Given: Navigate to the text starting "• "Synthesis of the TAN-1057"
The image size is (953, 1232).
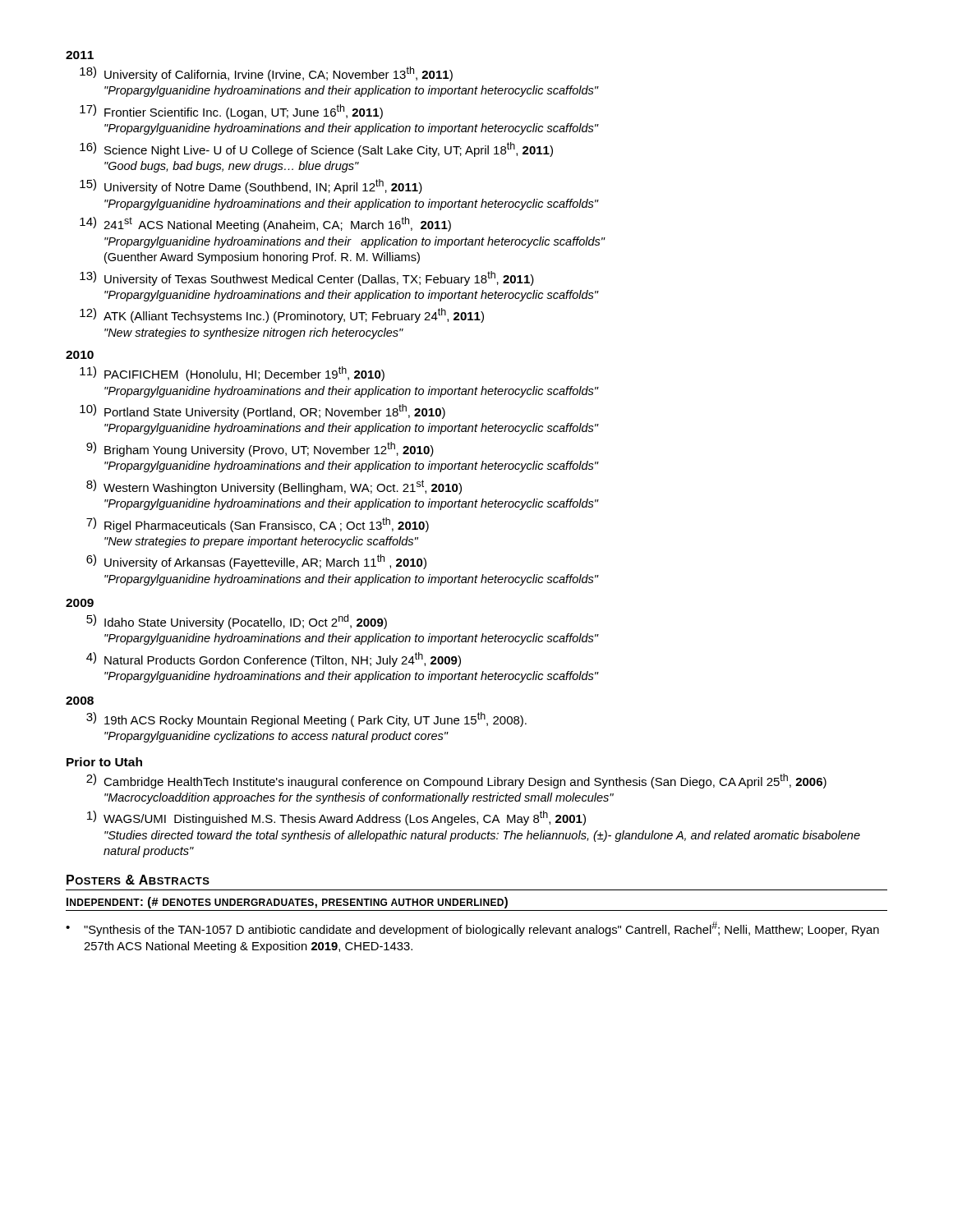Looking at the screenshot, I should 476,937.
